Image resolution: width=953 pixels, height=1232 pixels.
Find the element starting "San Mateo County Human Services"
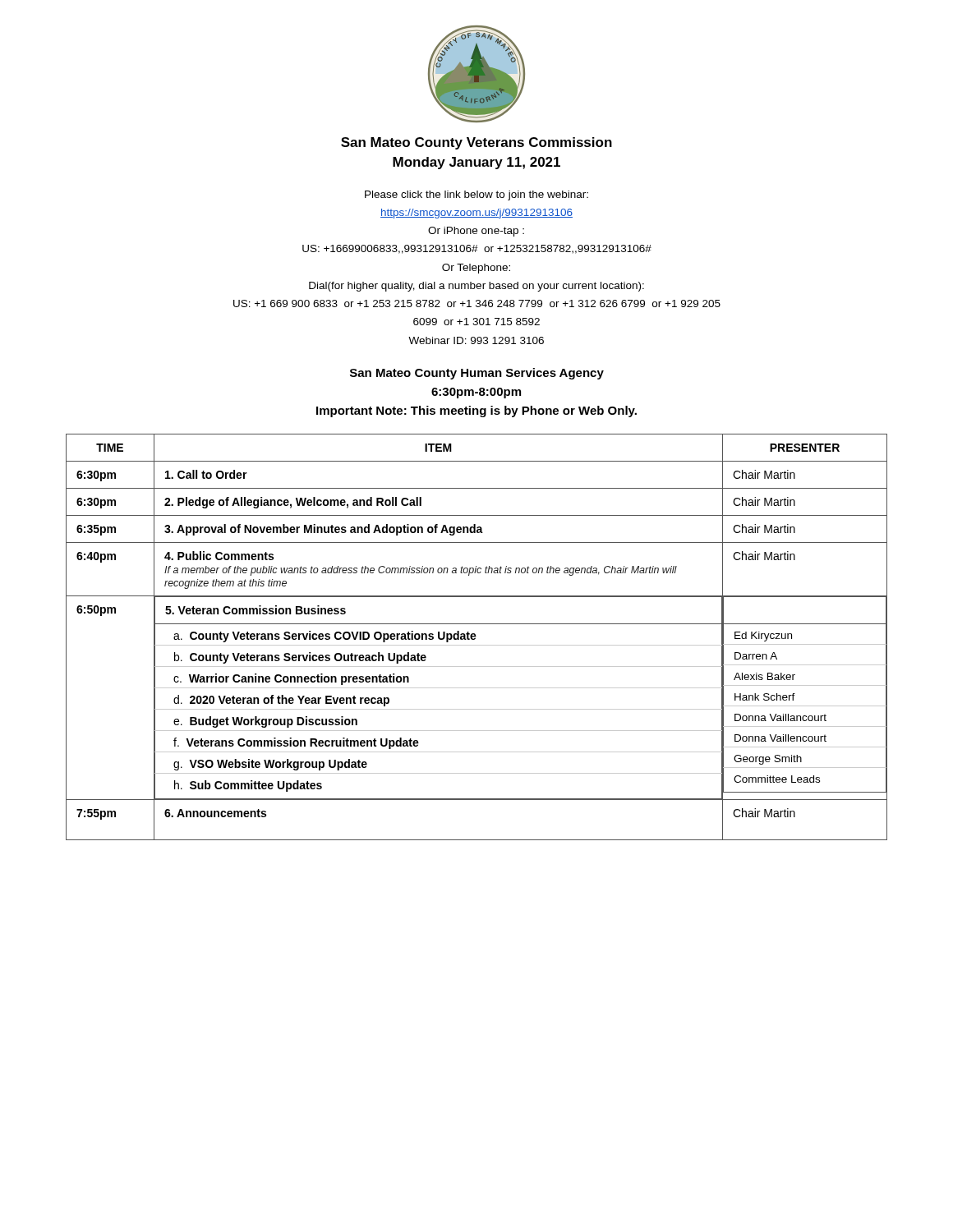point(476,392)
